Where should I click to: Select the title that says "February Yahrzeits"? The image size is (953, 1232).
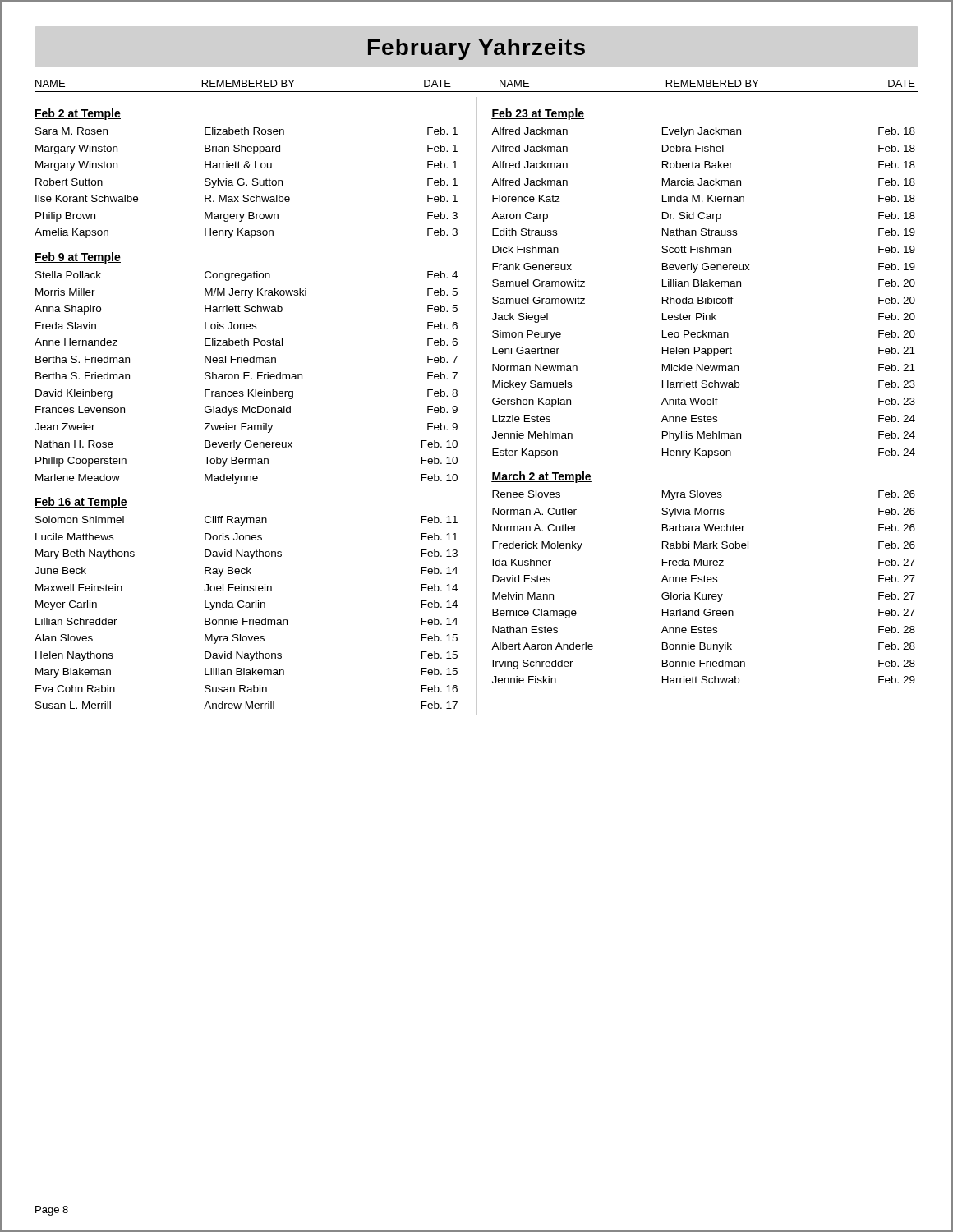tap(476, 48)
